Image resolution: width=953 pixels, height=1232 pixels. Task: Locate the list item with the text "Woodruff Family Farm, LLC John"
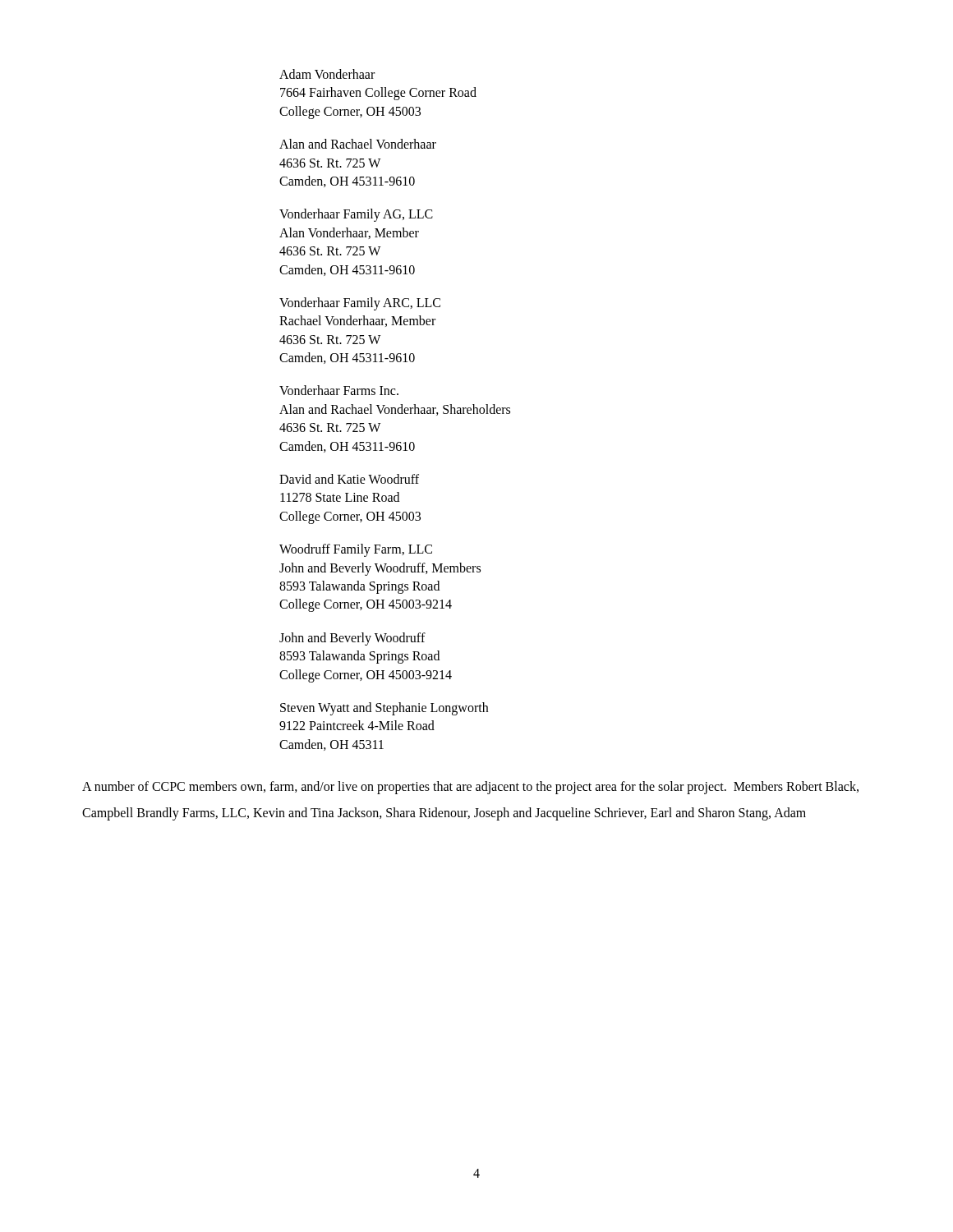coord(356,550)
